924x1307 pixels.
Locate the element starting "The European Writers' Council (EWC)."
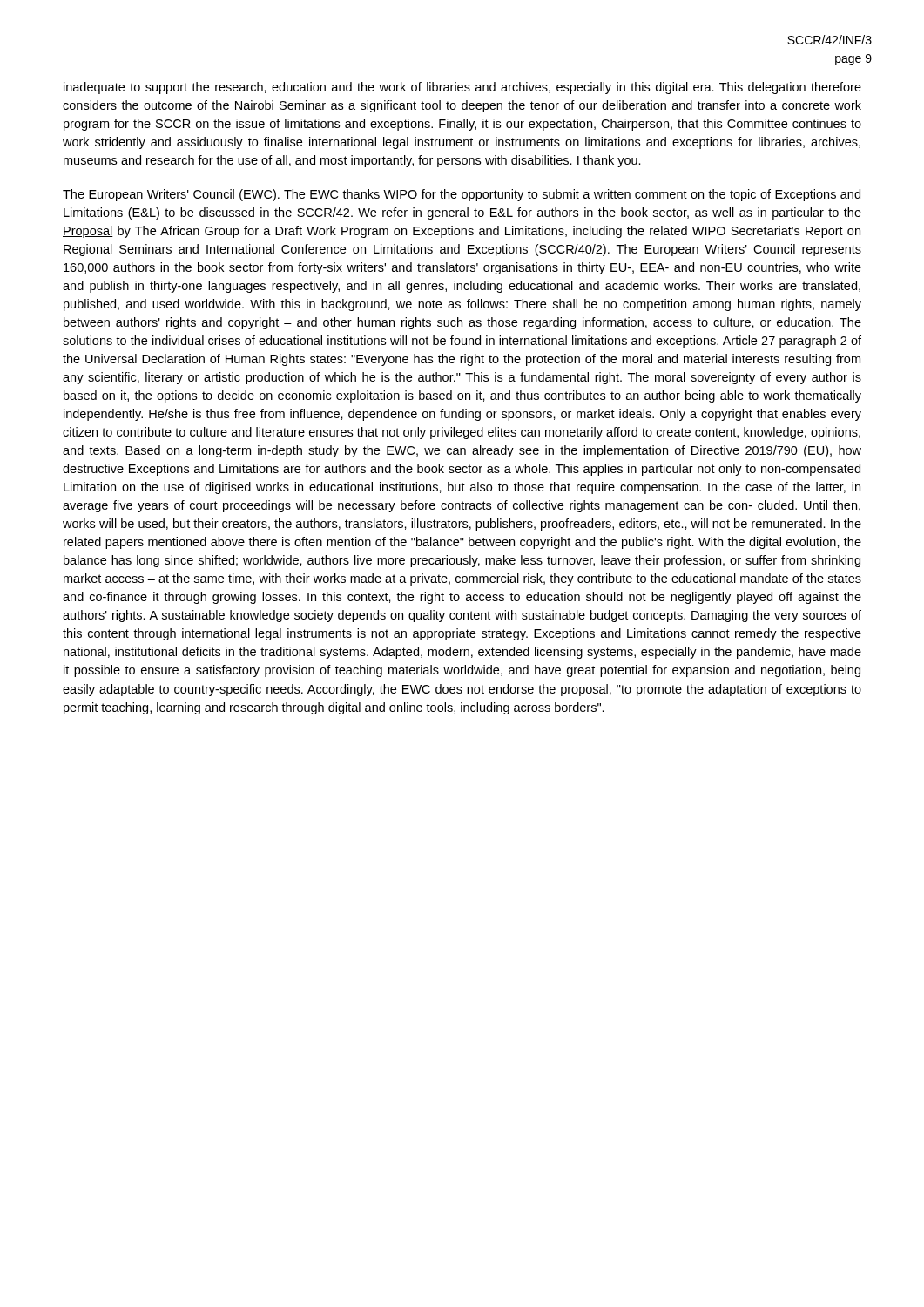point(462,451)
